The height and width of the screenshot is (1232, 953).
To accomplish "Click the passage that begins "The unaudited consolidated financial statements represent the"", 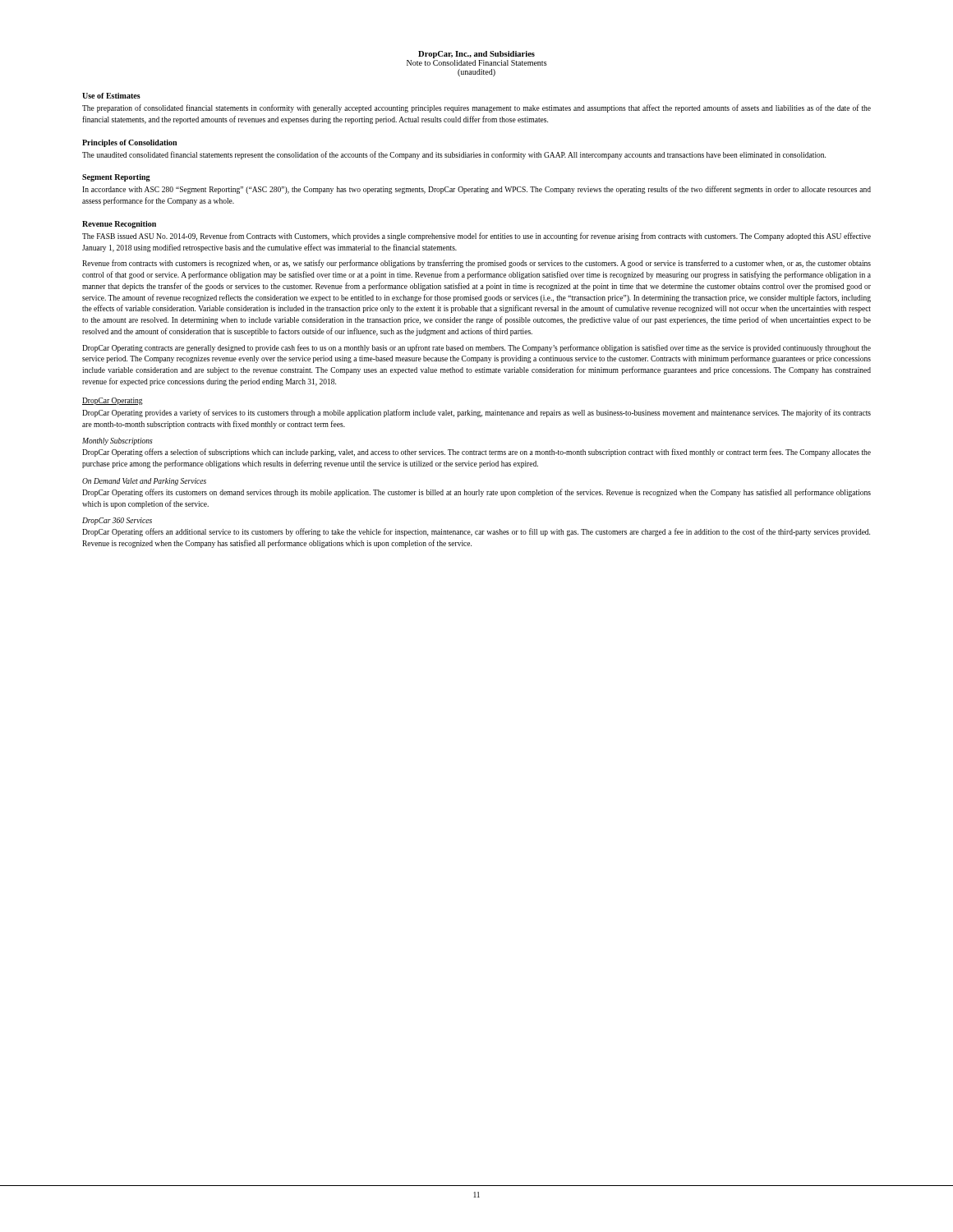I will [x=454, y=155].
